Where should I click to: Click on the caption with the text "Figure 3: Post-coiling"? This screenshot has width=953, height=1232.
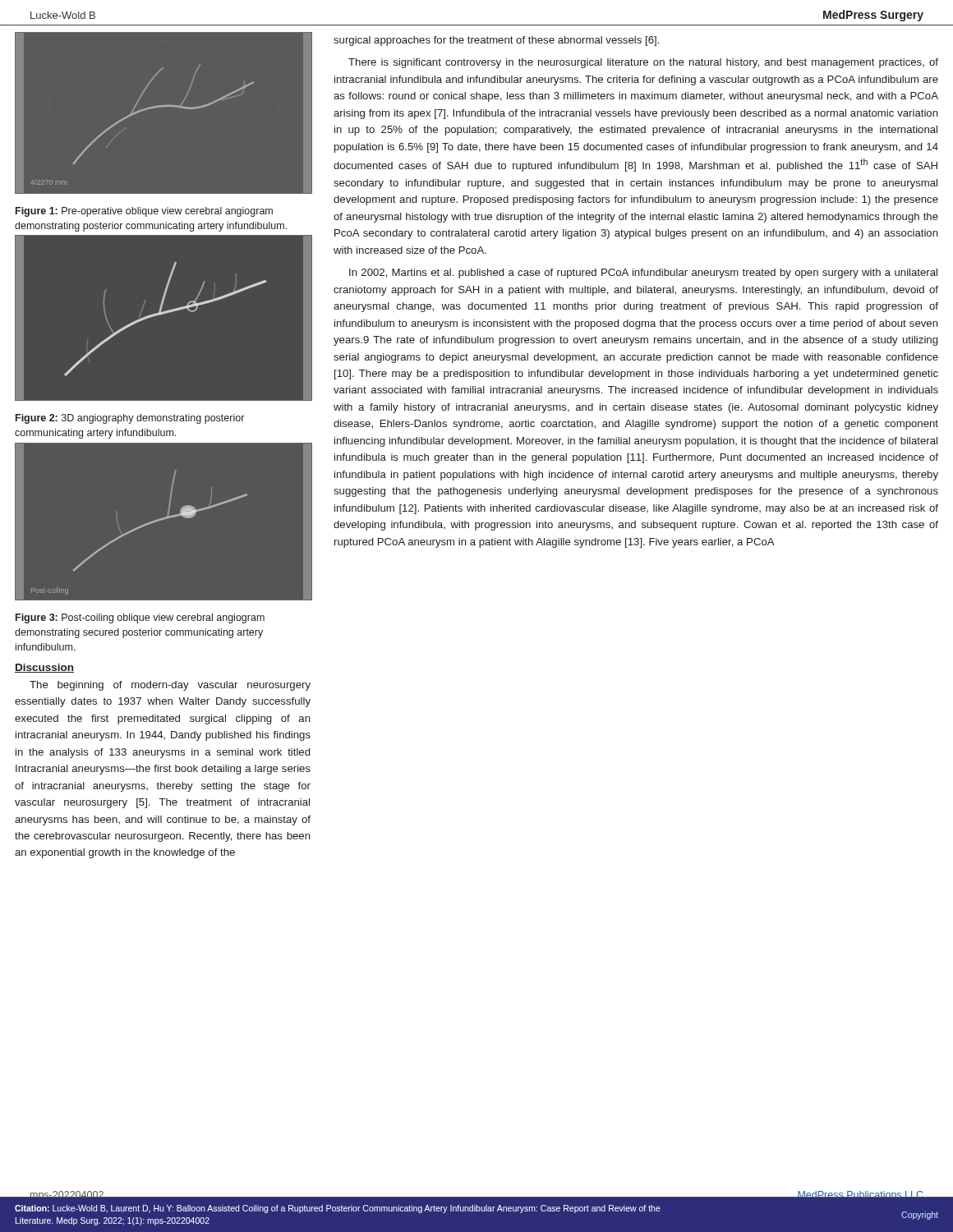[140, 632]
